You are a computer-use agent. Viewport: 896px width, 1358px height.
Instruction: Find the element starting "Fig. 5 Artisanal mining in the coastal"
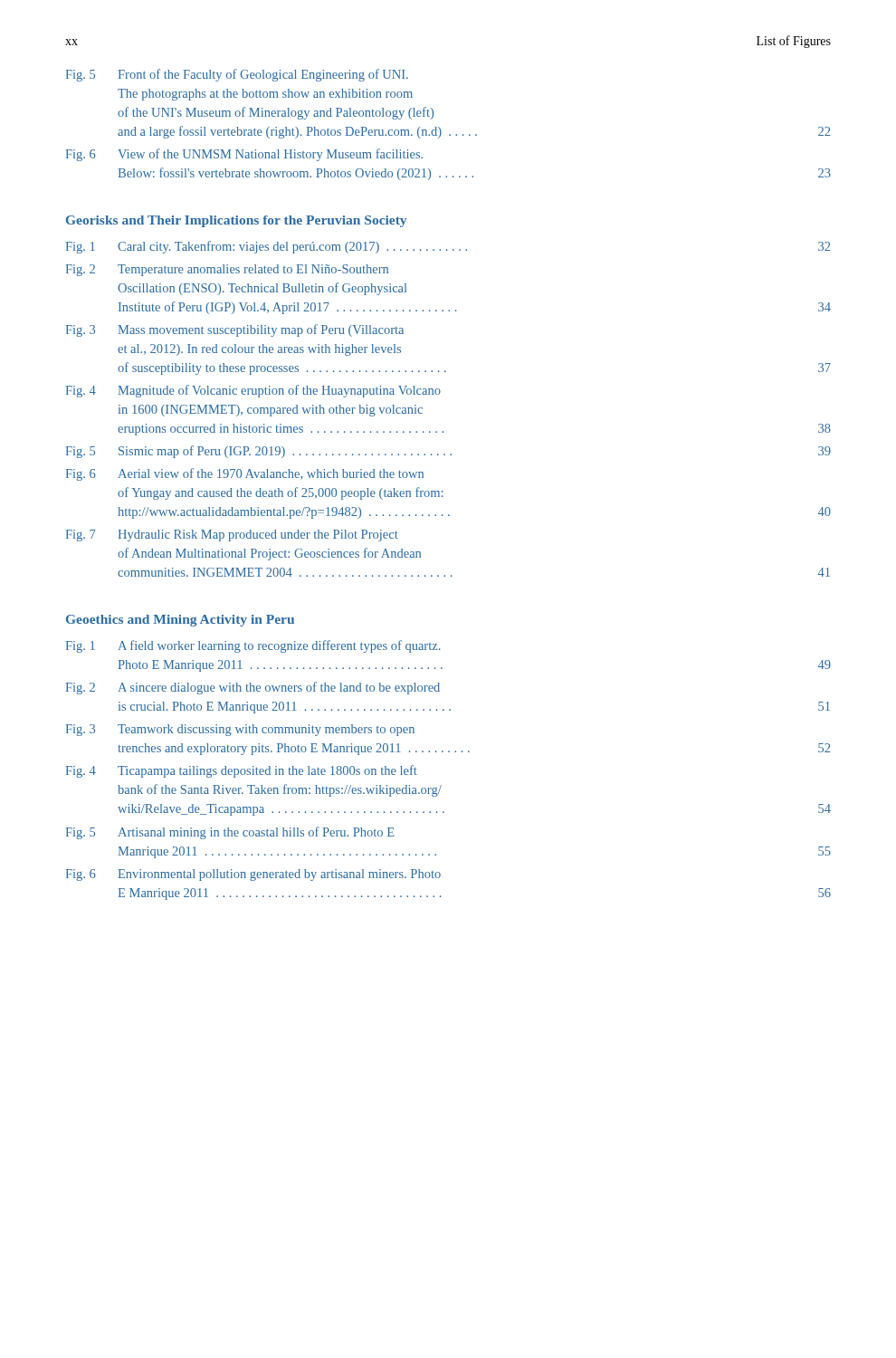(x=230, y=833)
